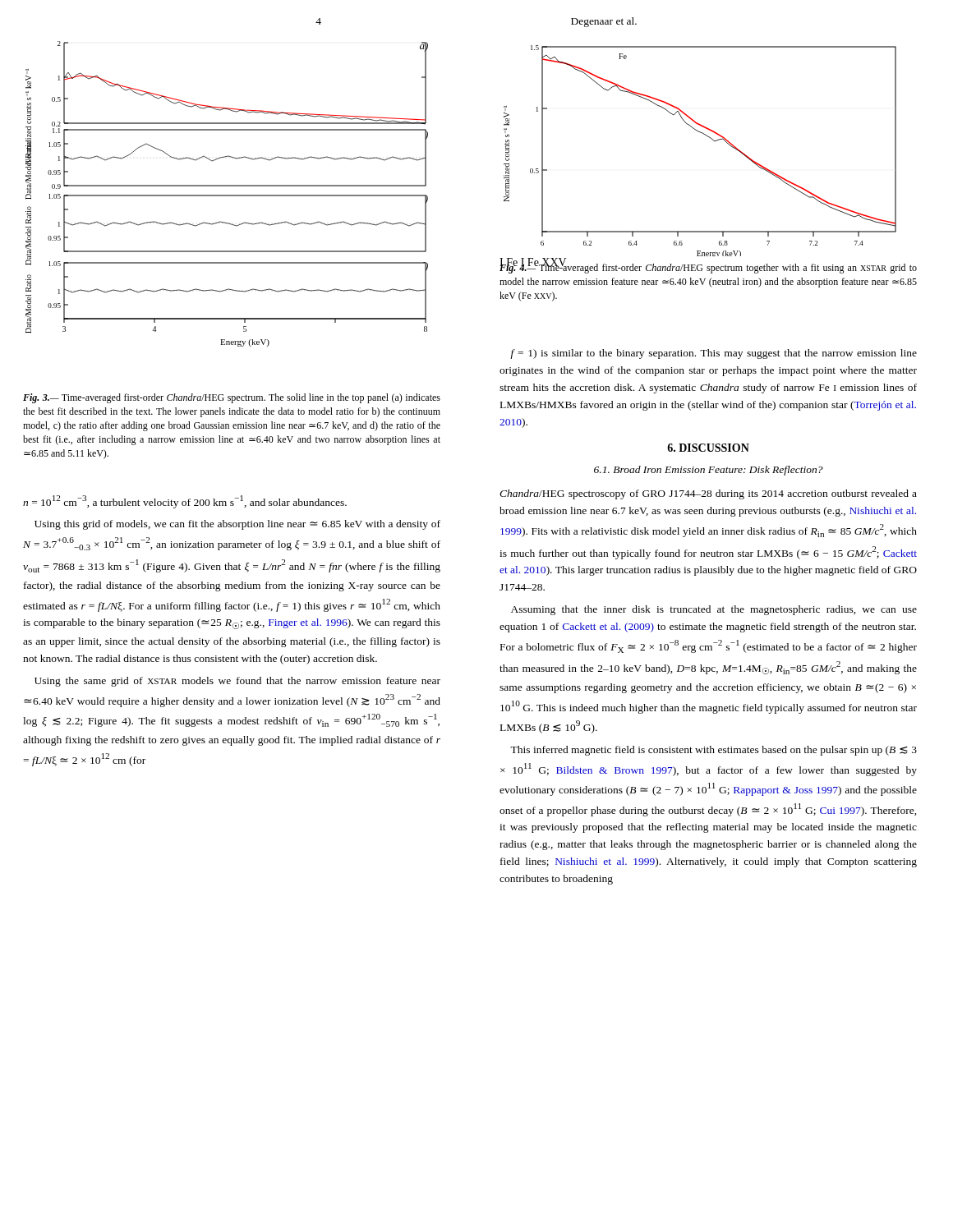Point to the block beginning "n = 1012 cm−3, a turbulent velocity"
953x1232 pixels.
(232, 630)
